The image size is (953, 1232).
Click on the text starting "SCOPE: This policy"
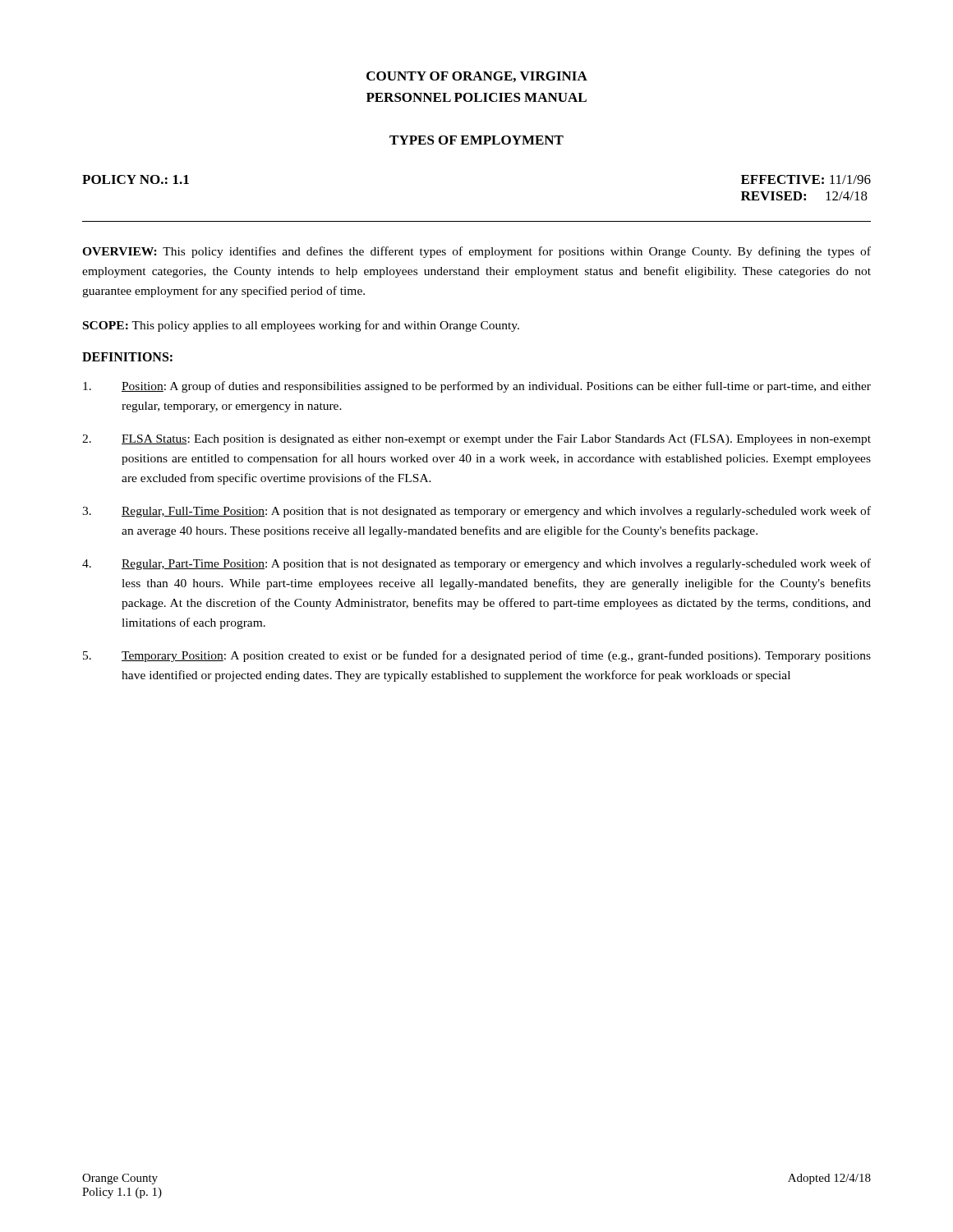[x=301, y=325]
